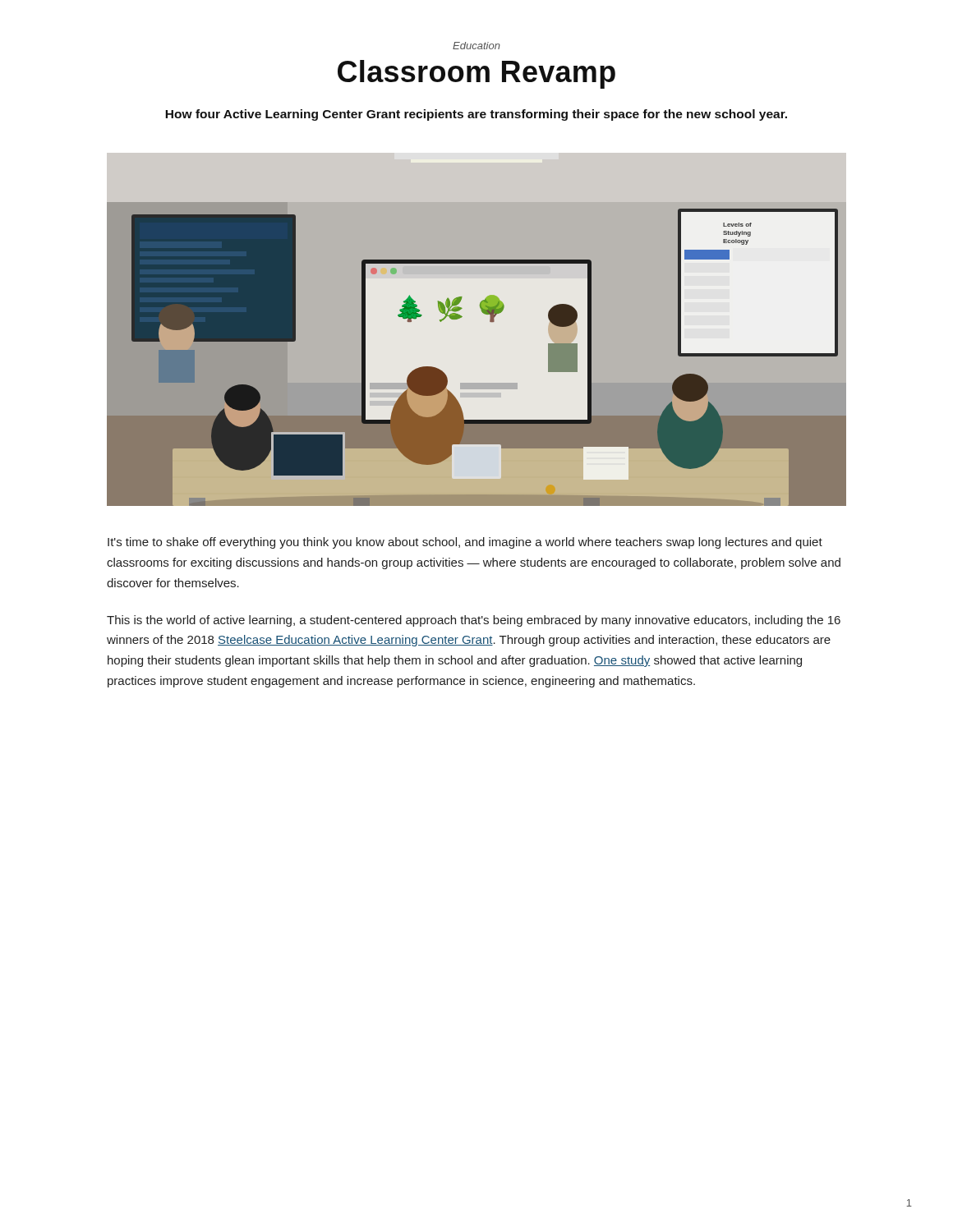The image size is (953, 1232).
Task: Locate the text starting "It's time to shake off everything you"
Action: (474, 562)
